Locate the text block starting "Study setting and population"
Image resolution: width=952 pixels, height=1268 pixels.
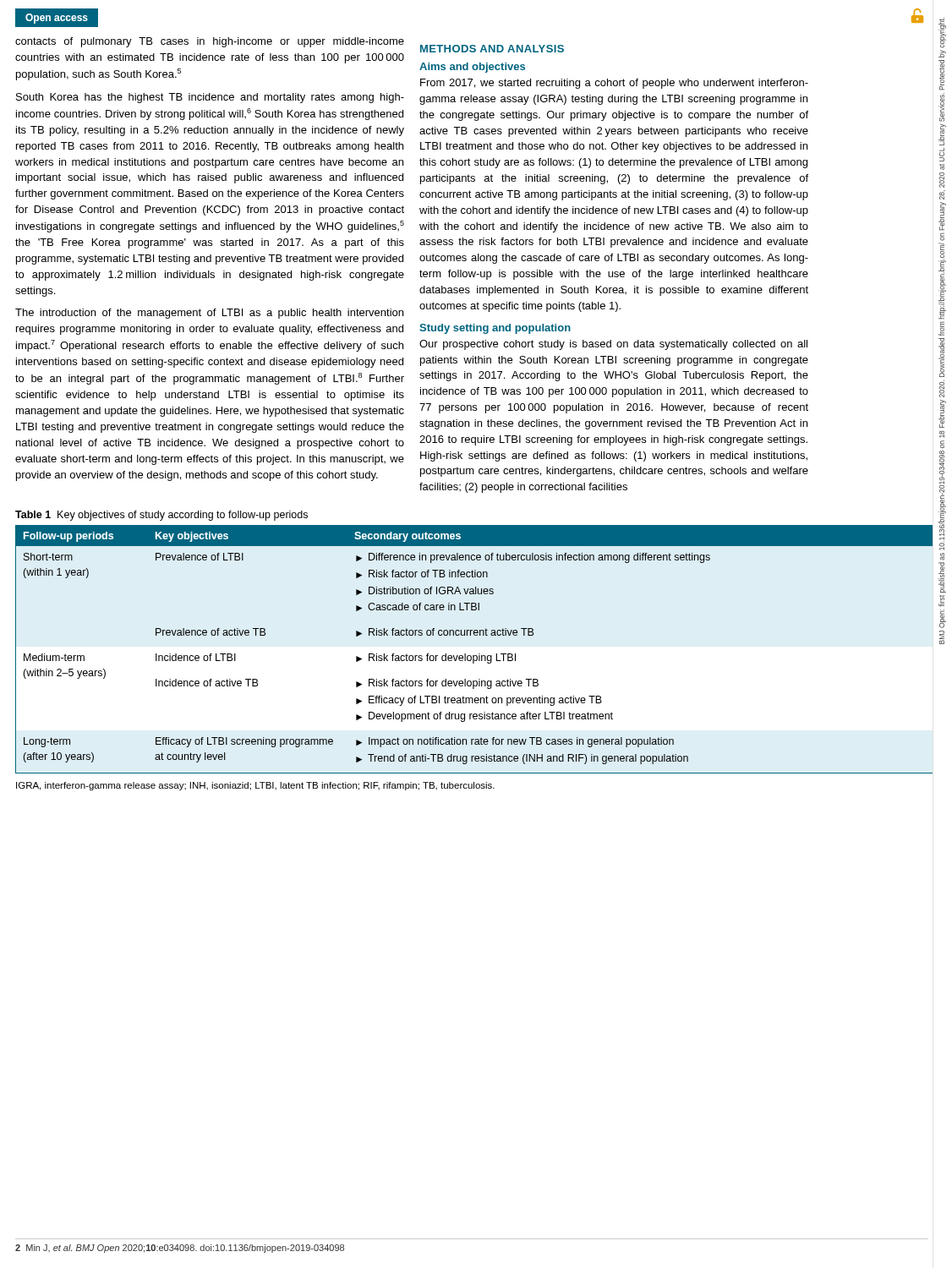pyautogui.click(x=495, y=327)
